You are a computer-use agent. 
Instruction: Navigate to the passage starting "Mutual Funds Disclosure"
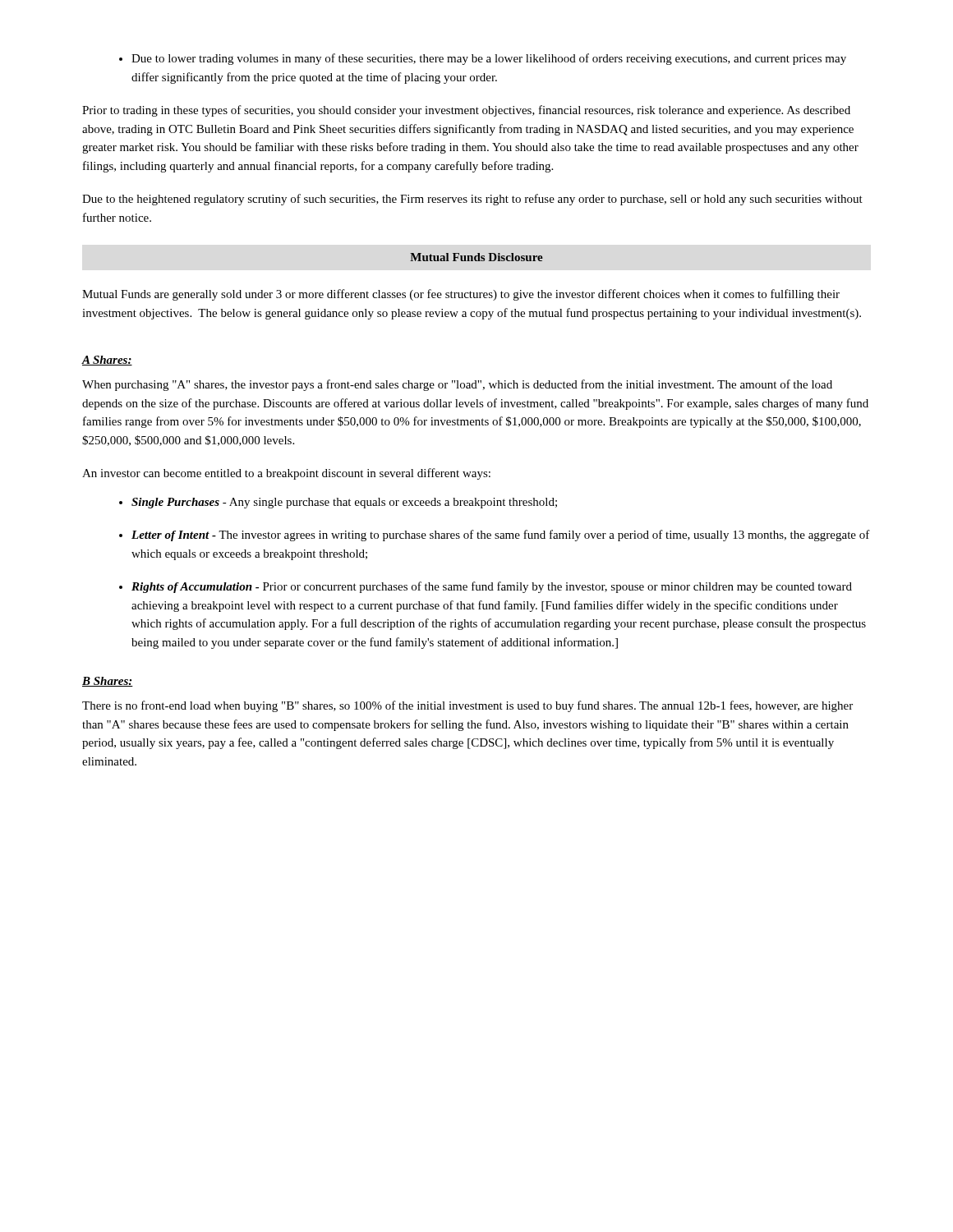tap(476, 257)
